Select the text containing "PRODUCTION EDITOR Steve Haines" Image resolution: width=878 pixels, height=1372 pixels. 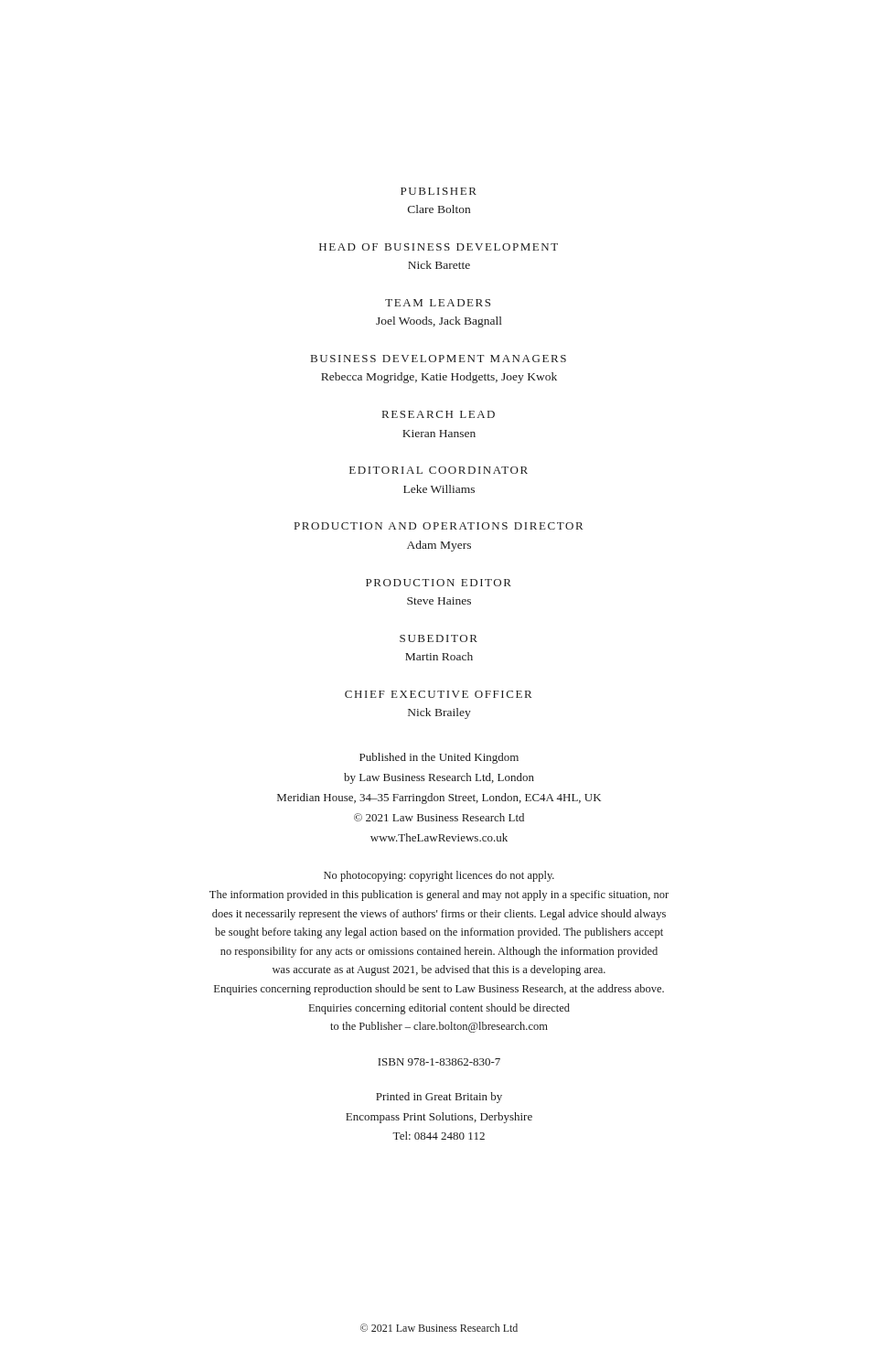[439, 592]
